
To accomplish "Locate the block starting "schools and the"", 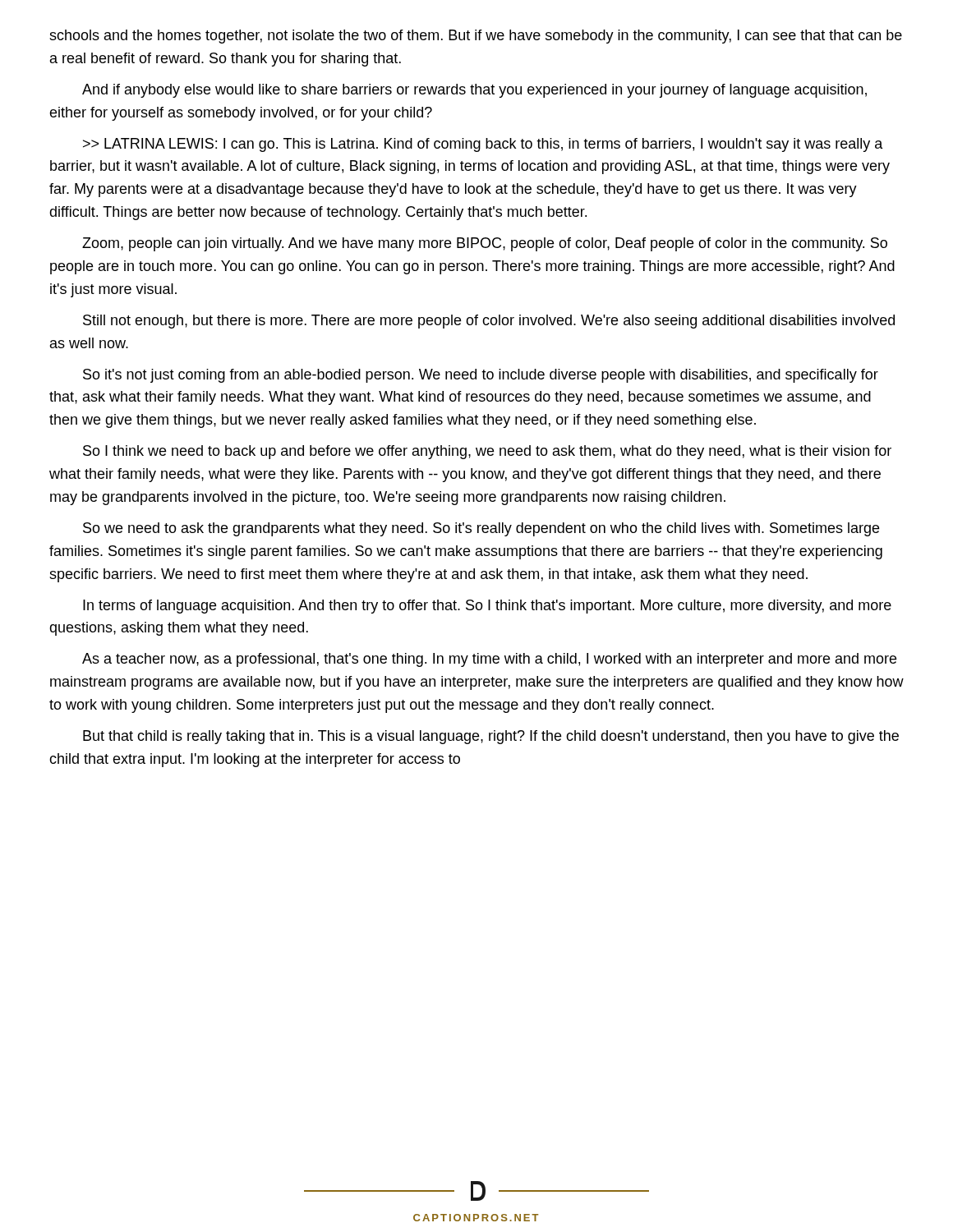I will point(476,398).
